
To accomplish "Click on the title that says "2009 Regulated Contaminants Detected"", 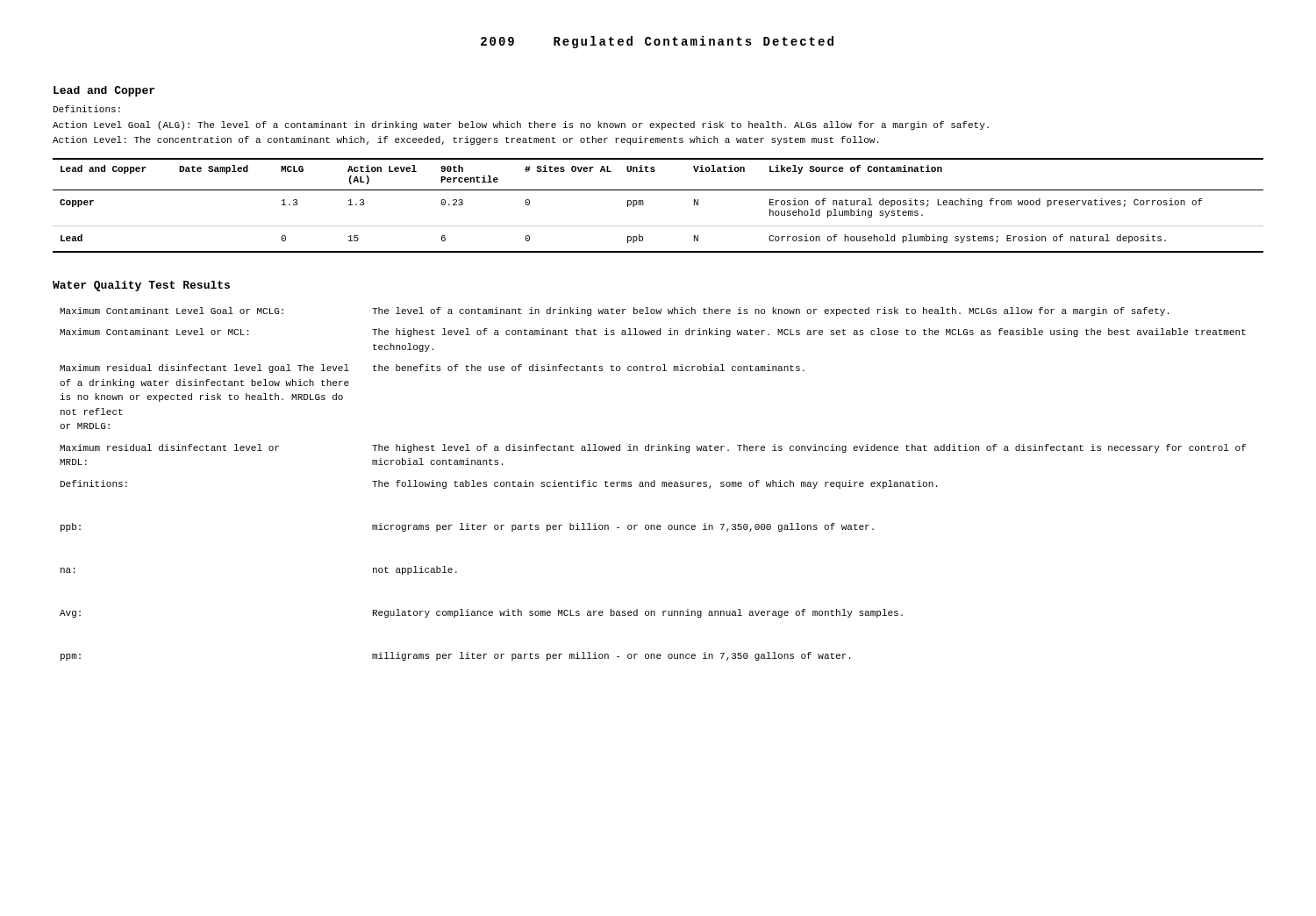I will click(x=658, y=42).
